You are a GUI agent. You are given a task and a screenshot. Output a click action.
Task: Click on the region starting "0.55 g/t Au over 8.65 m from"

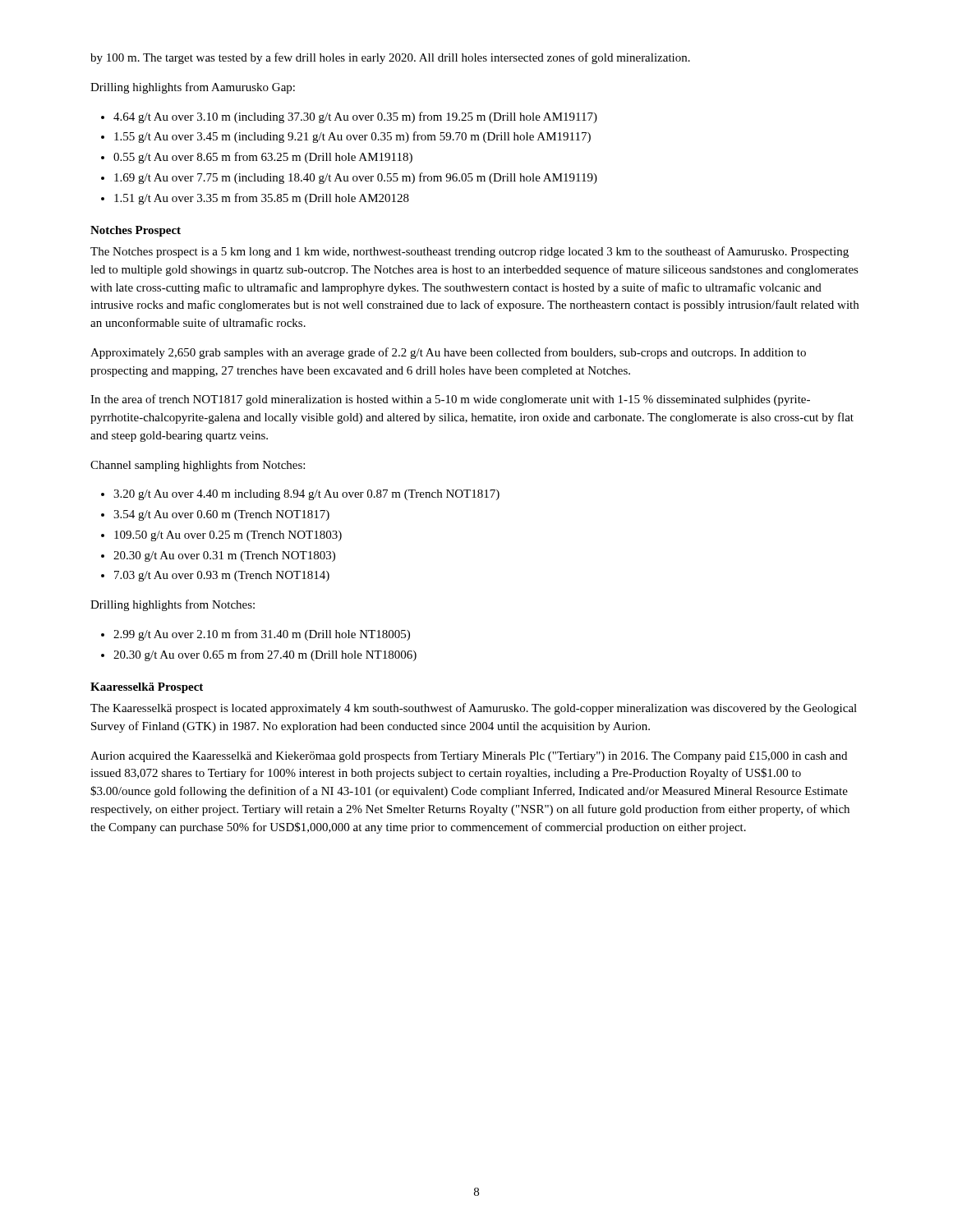coord(263,157)
